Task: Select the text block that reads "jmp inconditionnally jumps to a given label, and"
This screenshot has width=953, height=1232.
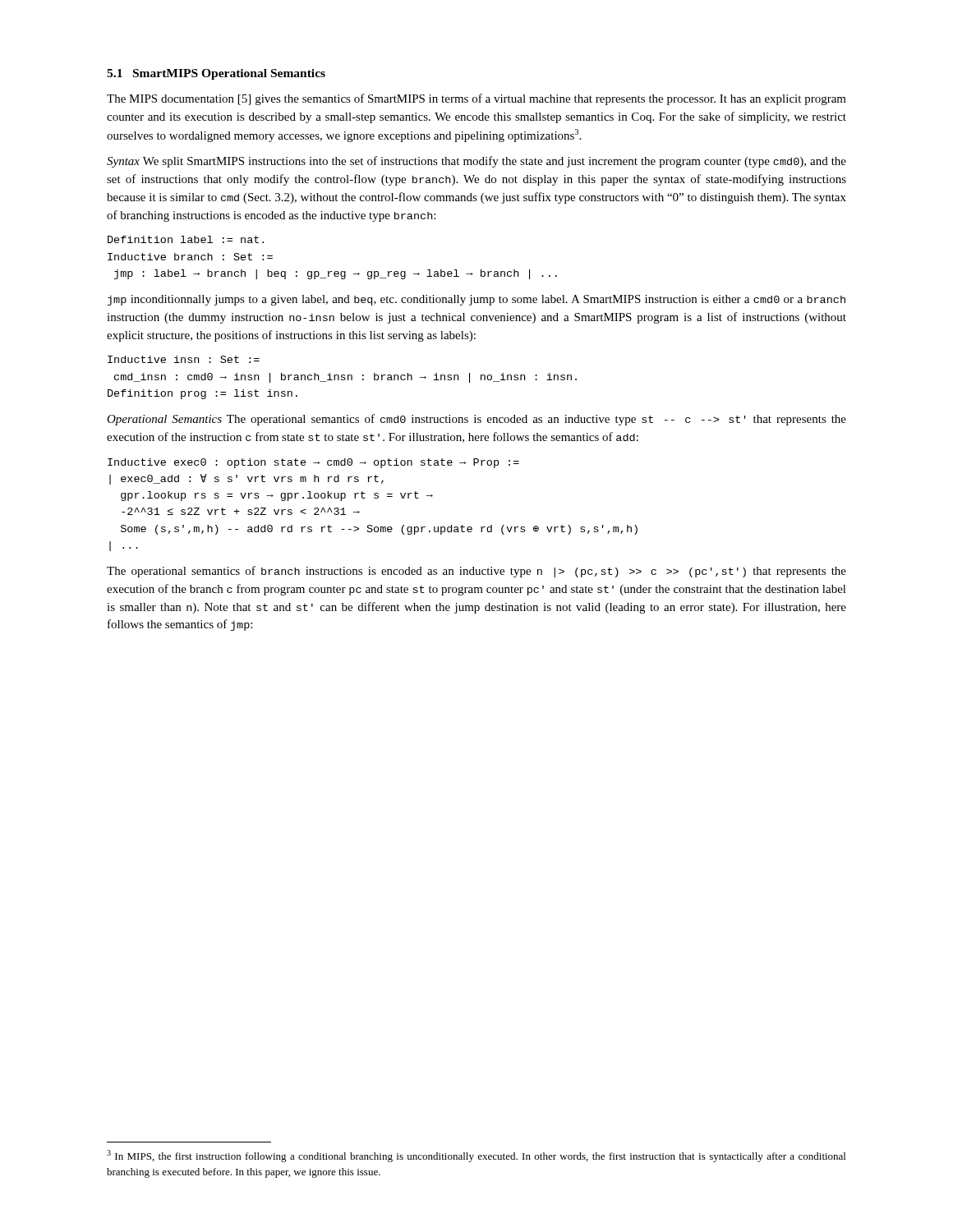Action: 476,317
